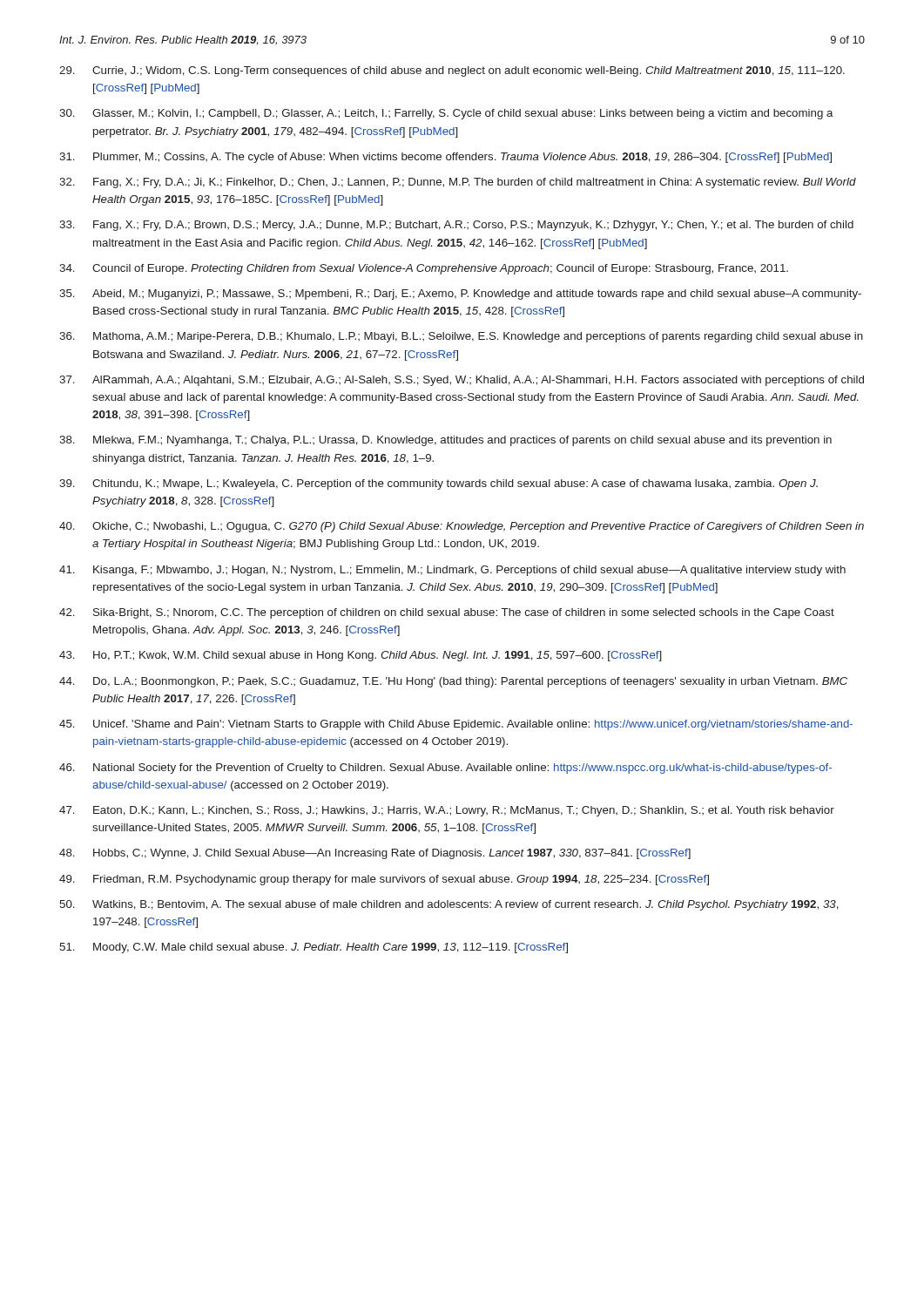Find the block on this page that starts "36. Mathoma, A.M.; Maripe-Perera, D.B.; Khumalo, L.P.; Mbayi,"
Image resolution: width=924 pixels, height=1307 pixels.
click(462, 346)
